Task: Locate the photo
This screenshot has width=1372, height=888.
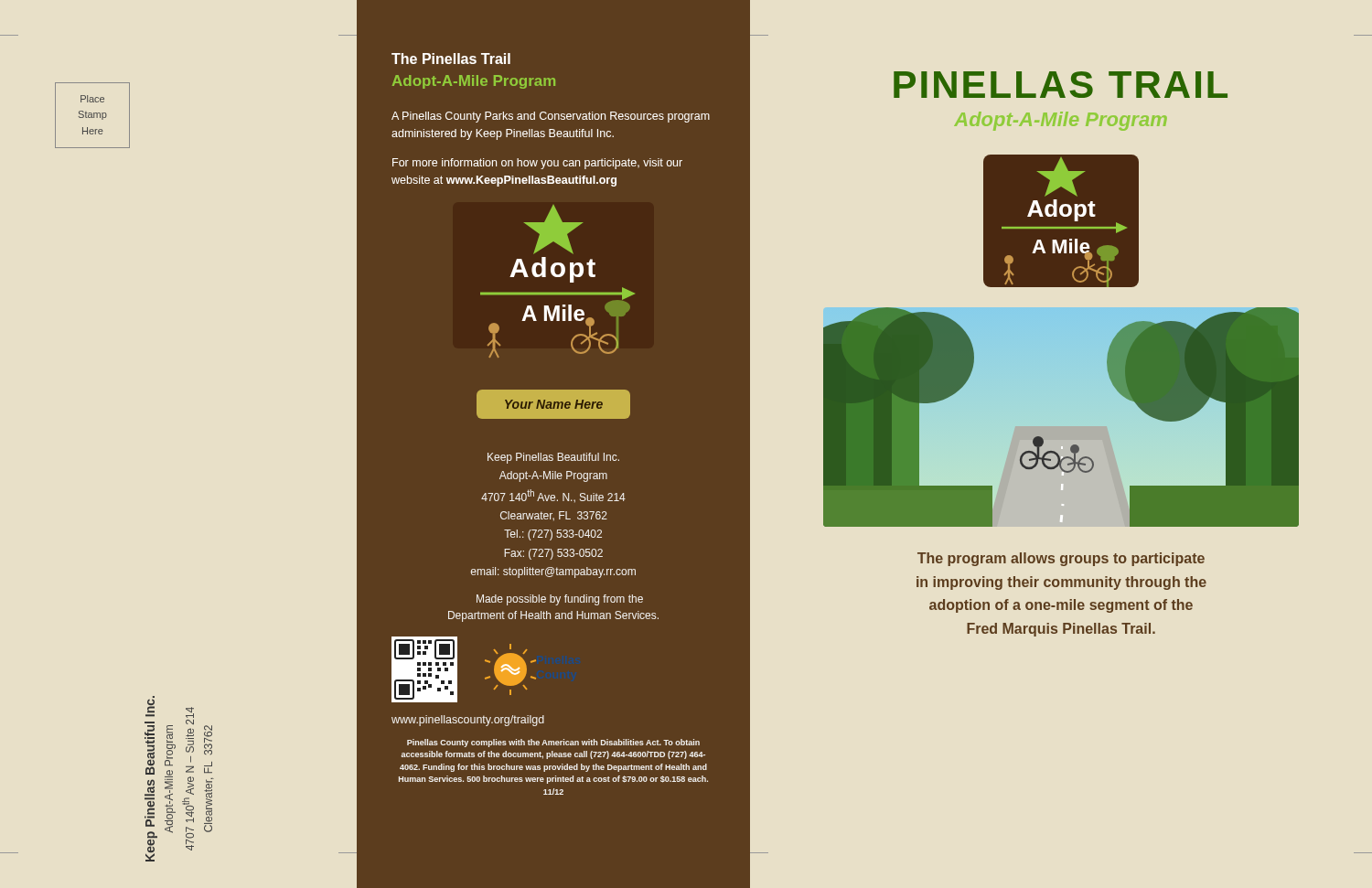Action: point(1061,417)
